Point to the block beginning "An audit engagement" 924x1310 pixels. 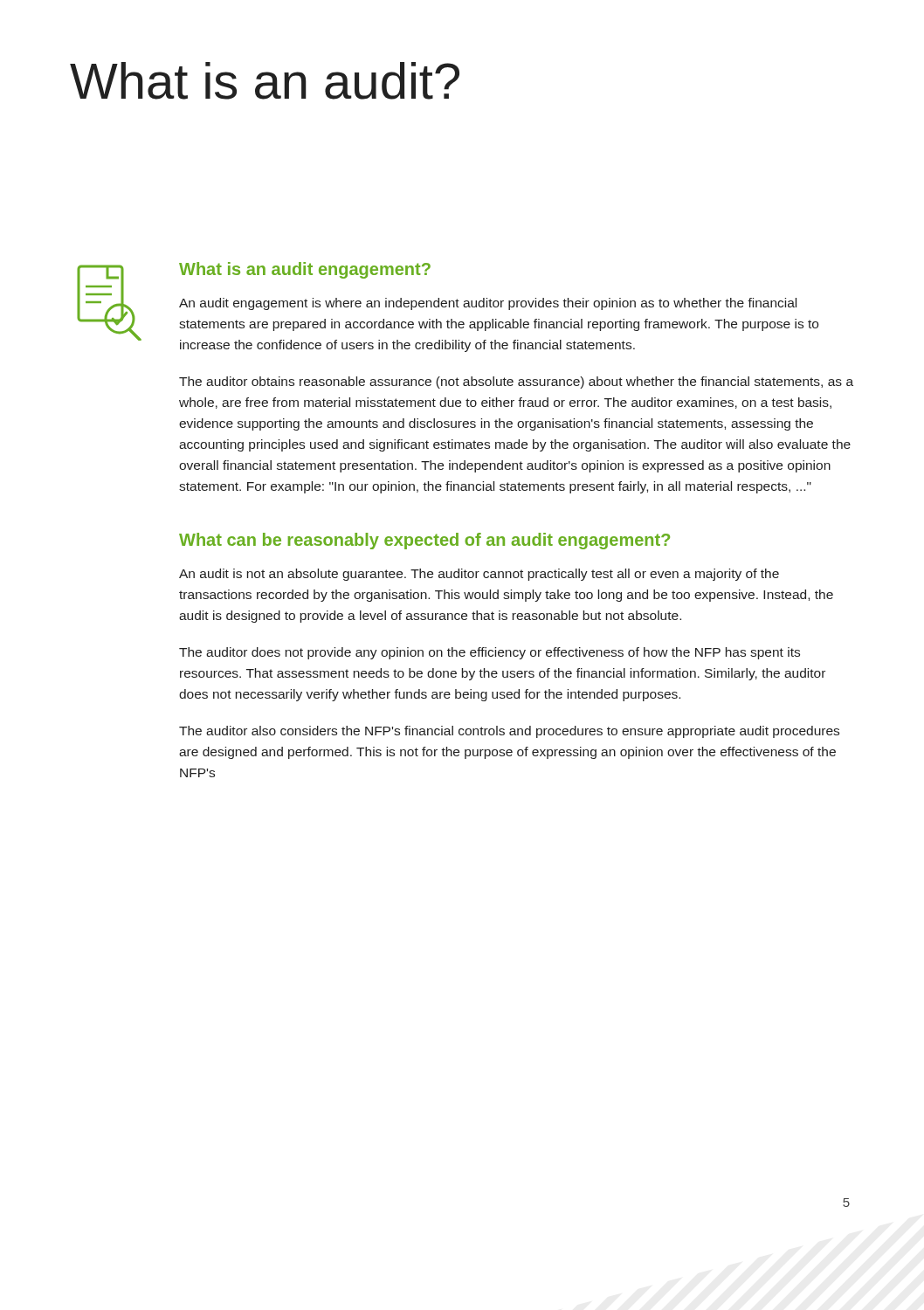point(517,324)
